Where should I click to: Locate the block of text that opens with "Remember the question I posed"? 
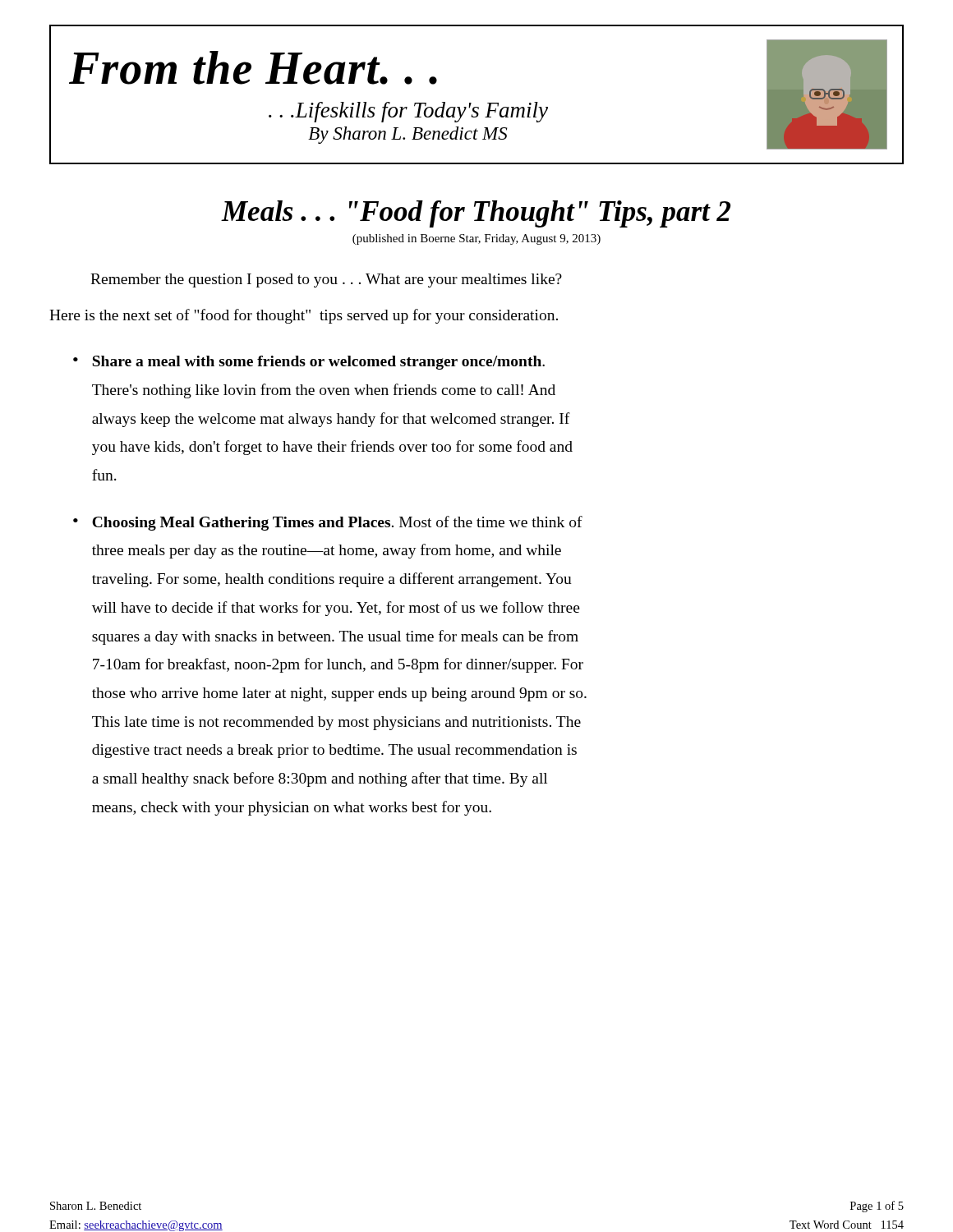326,279
